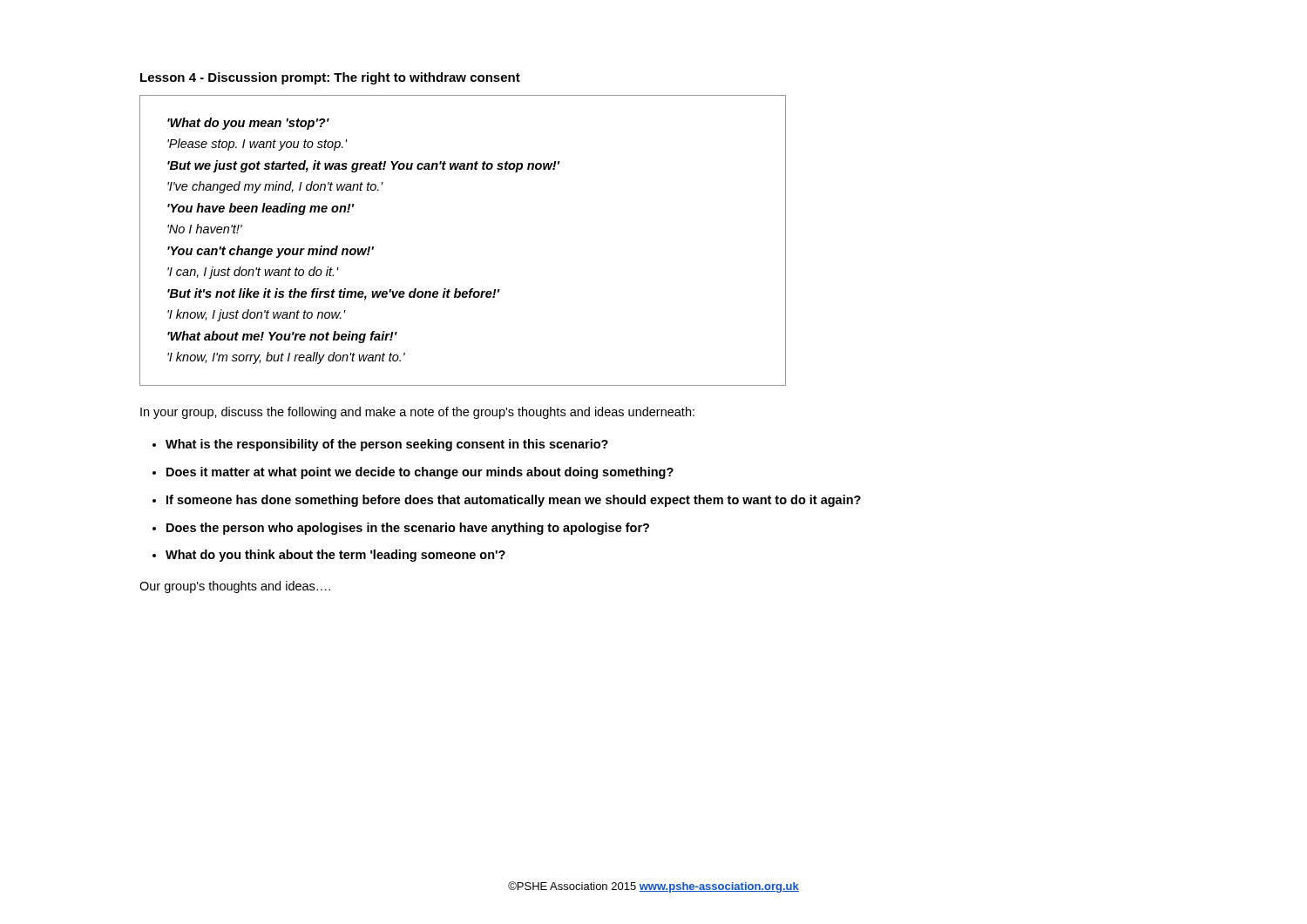Find the list item containing "Does it matter at what"
Screen dimensions: 924x1307
[x=420, y=472]
